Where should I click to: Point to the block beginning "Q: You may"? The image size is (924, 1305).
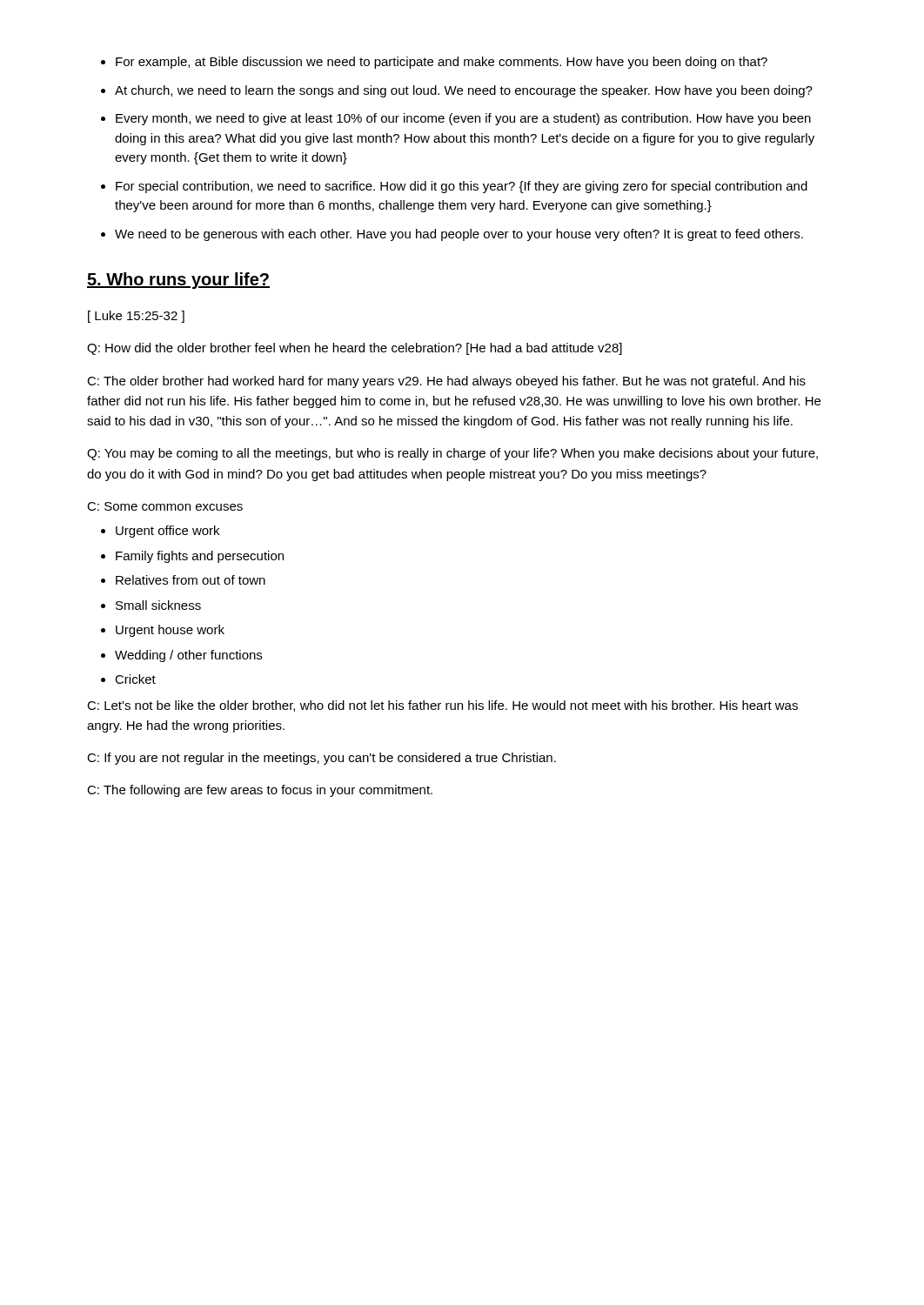[x=453, y=463]
